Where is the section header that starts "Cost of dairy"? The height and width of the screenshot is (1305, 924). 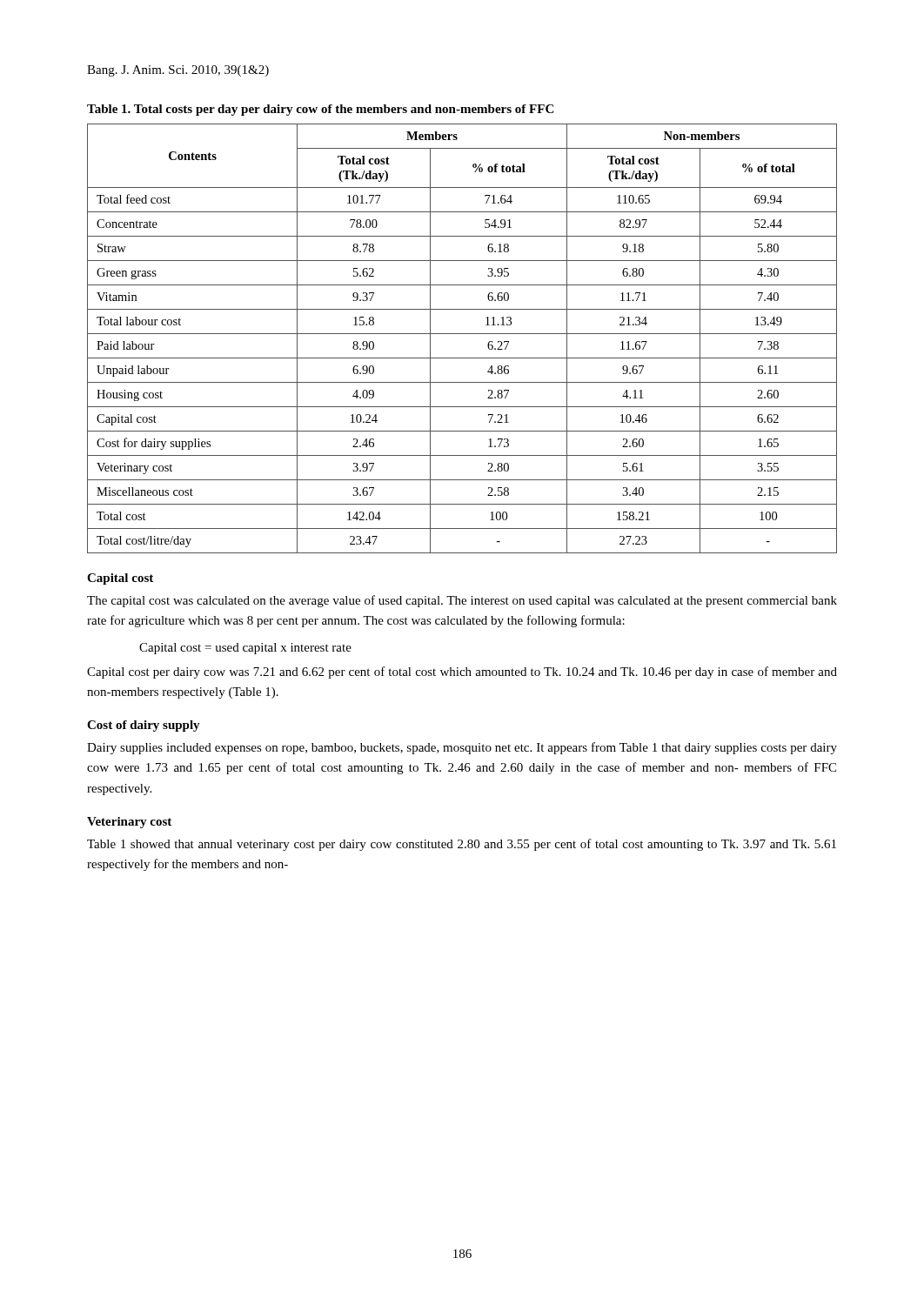coord(143,725)
